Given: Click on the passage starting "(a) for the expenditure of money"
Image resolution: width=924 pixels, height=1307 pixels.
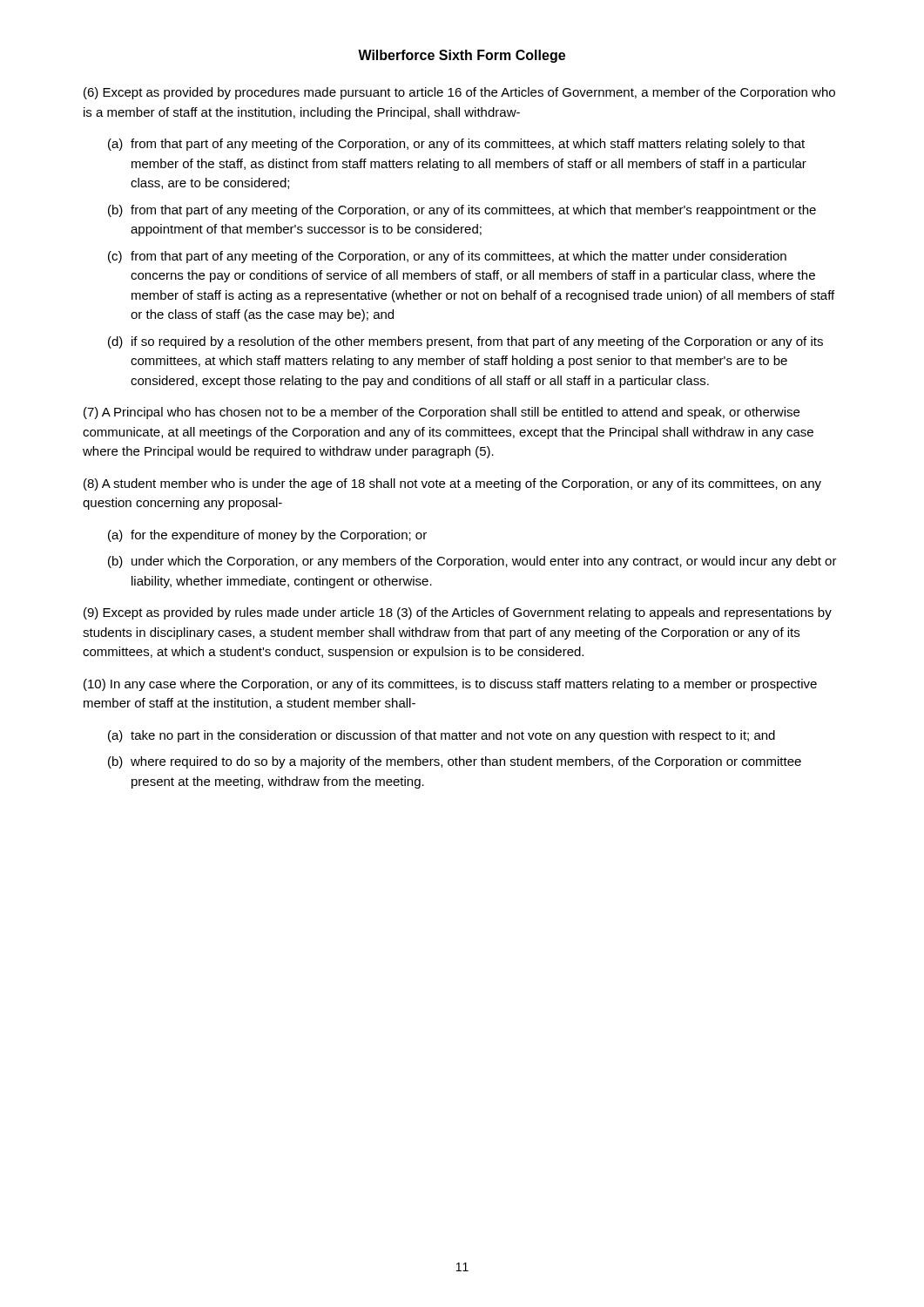Looking at the screenshot, I should 267,536.
